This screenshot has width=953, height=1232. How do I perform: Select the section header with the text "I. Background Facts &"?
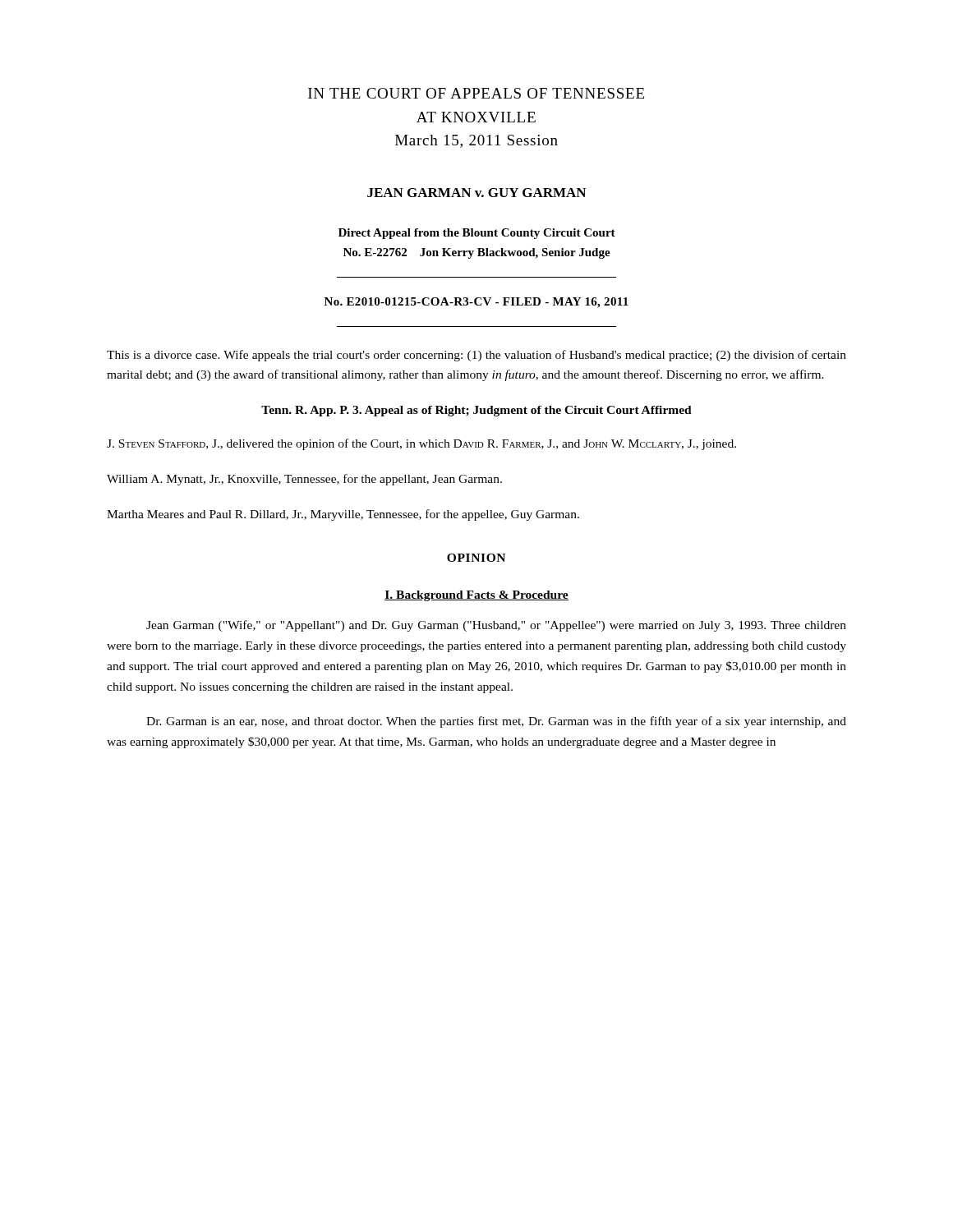tap(476, 594)
